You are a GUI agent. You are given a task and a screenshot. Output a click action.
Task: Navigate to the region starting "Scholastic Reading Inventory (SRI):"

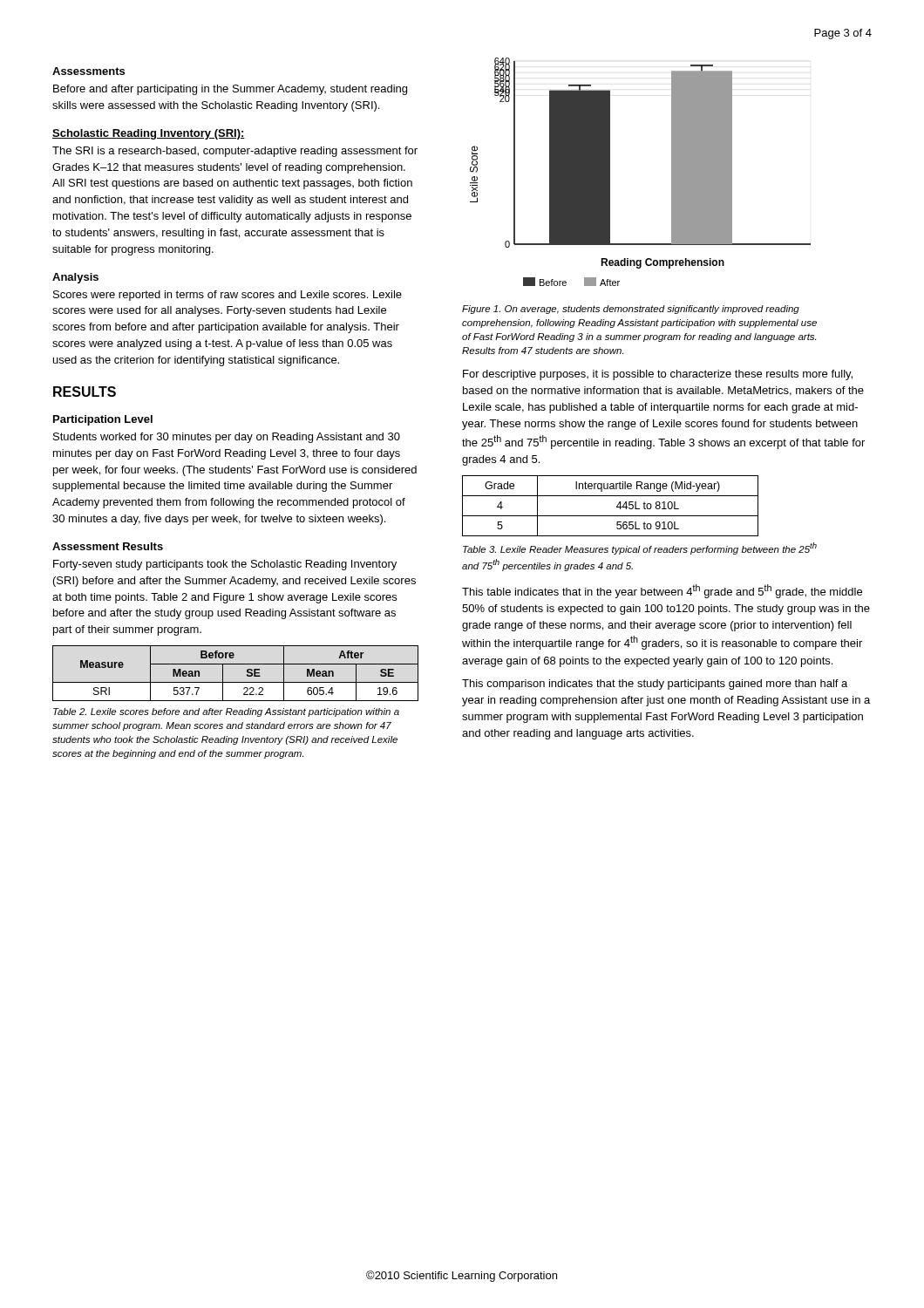pyautogui.click(x=148, y=133)
